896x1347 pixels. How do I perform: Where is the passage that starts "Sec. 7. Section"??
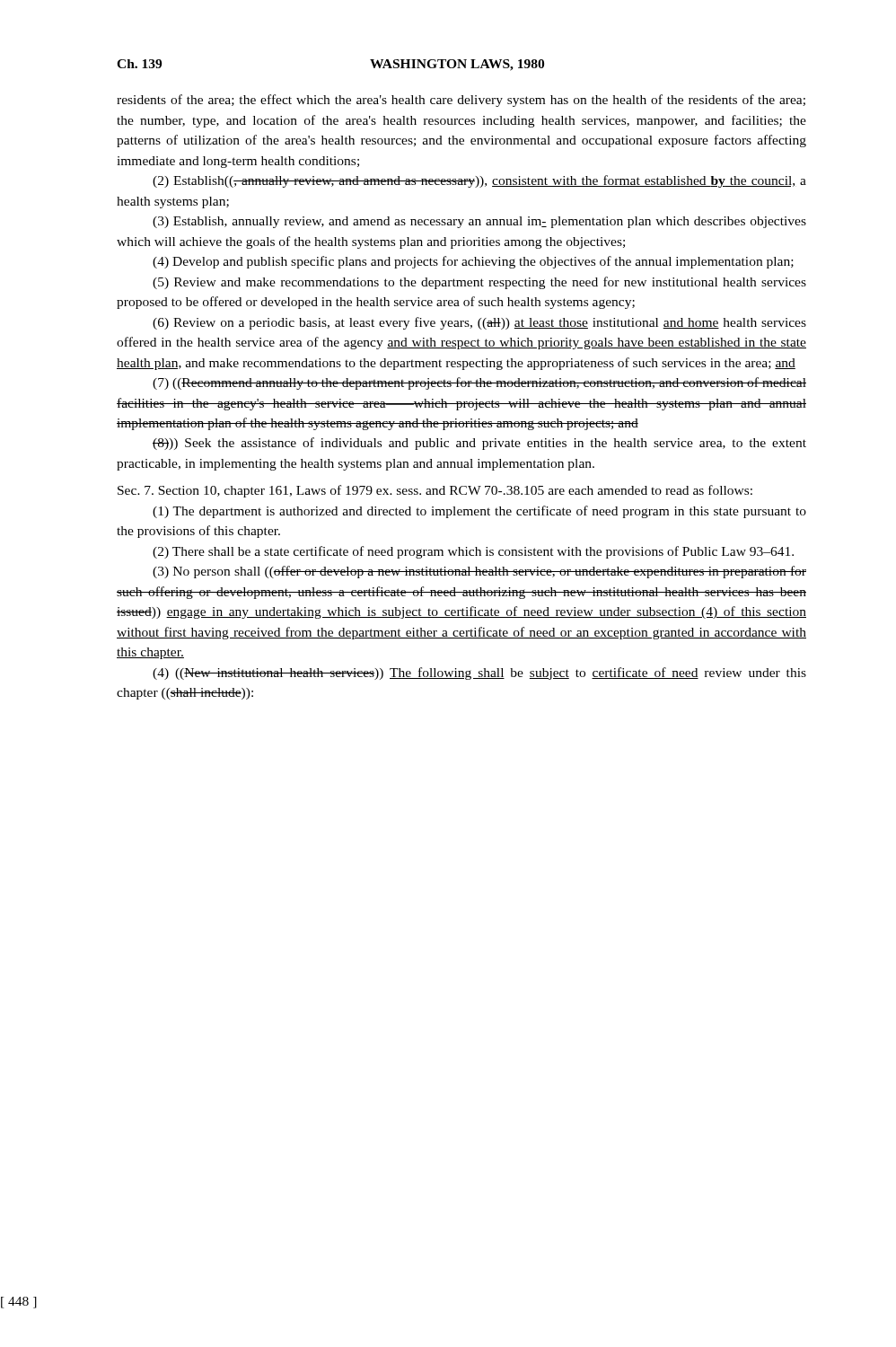[461, 491]
